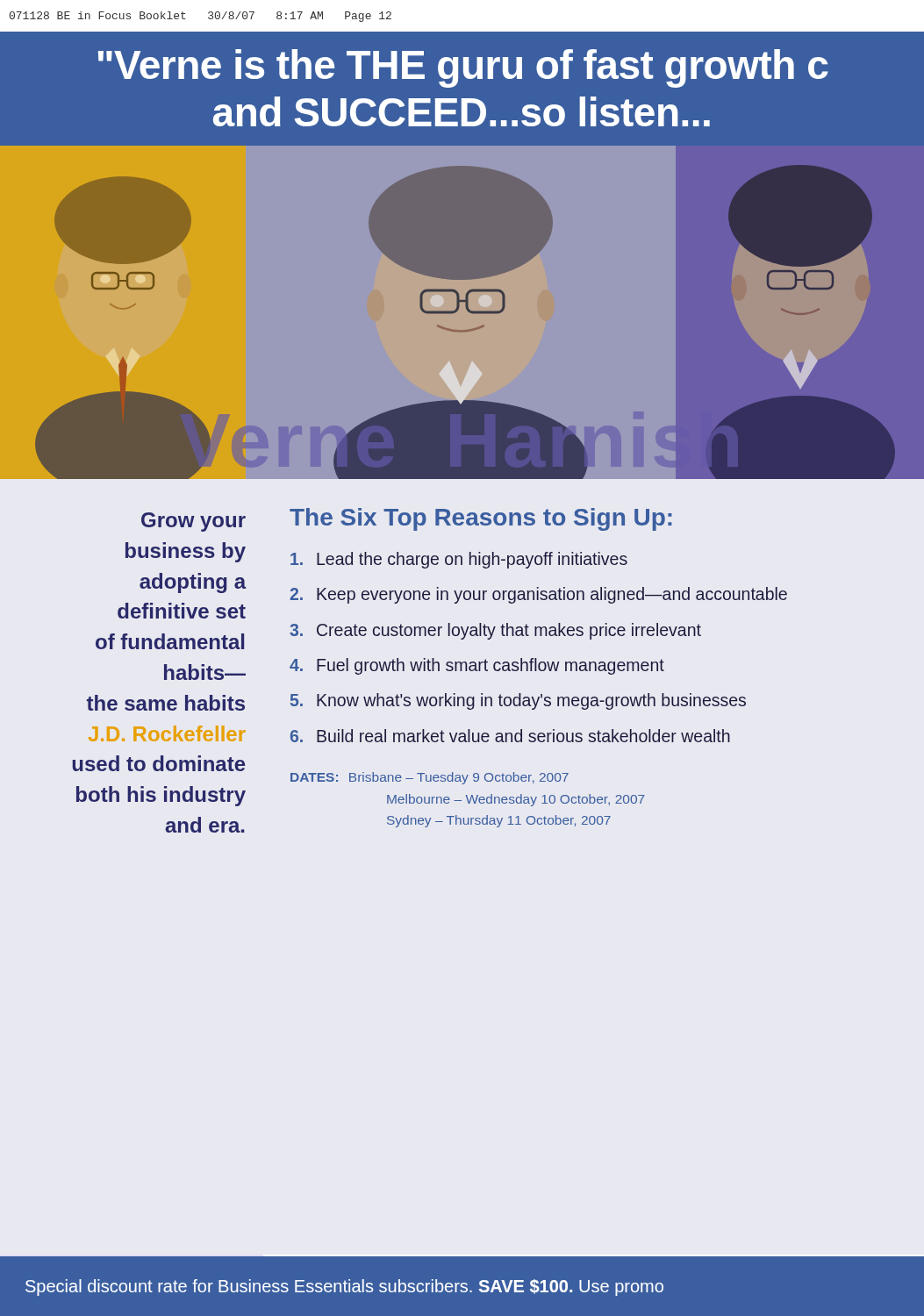The image size is (924, 1316).
Task: Click the passage that begins "2. Keep everyone"
Action: pos(539,594)
